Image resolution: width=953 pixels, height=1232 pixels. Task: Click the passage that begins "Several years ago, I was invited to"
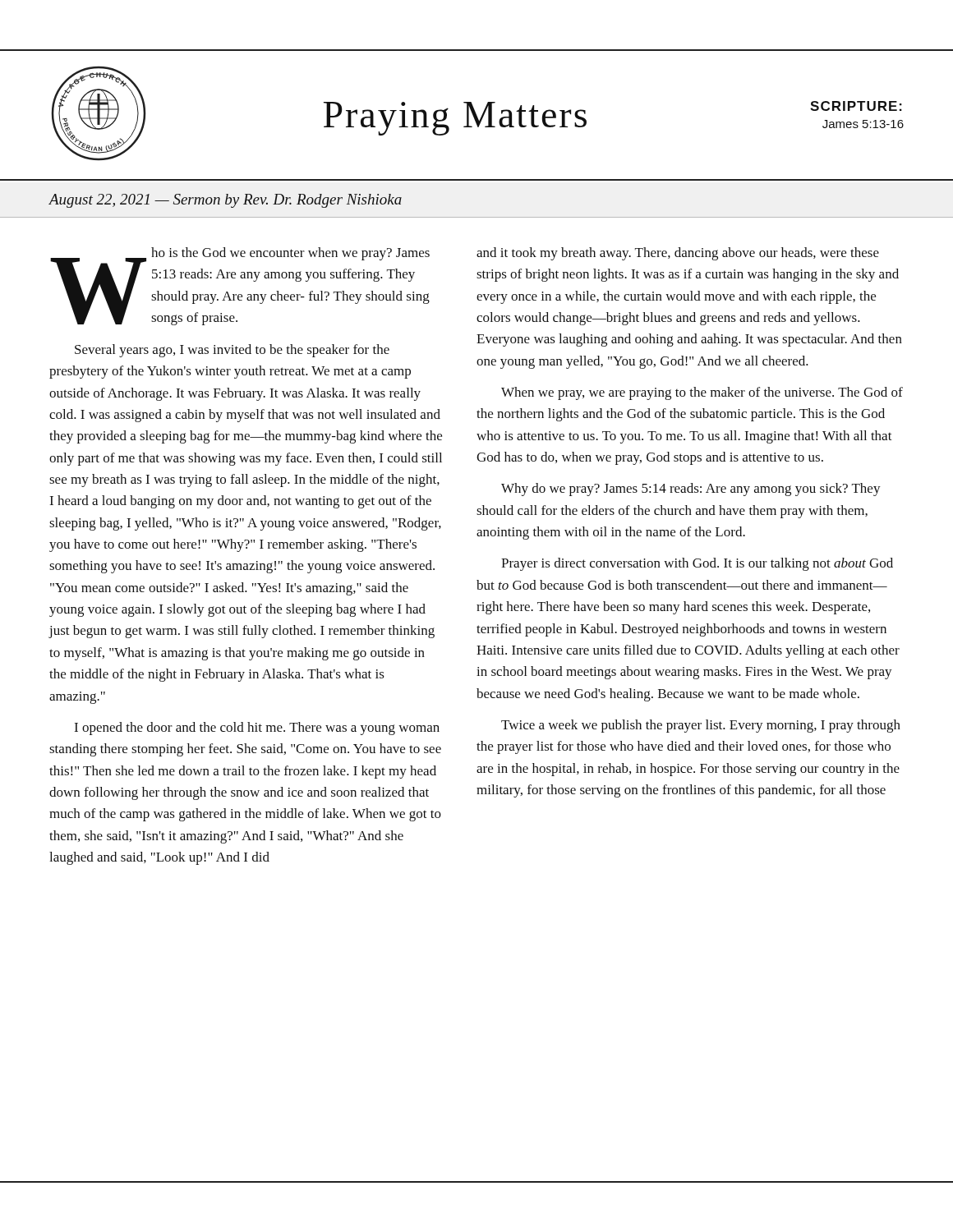(x=246, y=523)
